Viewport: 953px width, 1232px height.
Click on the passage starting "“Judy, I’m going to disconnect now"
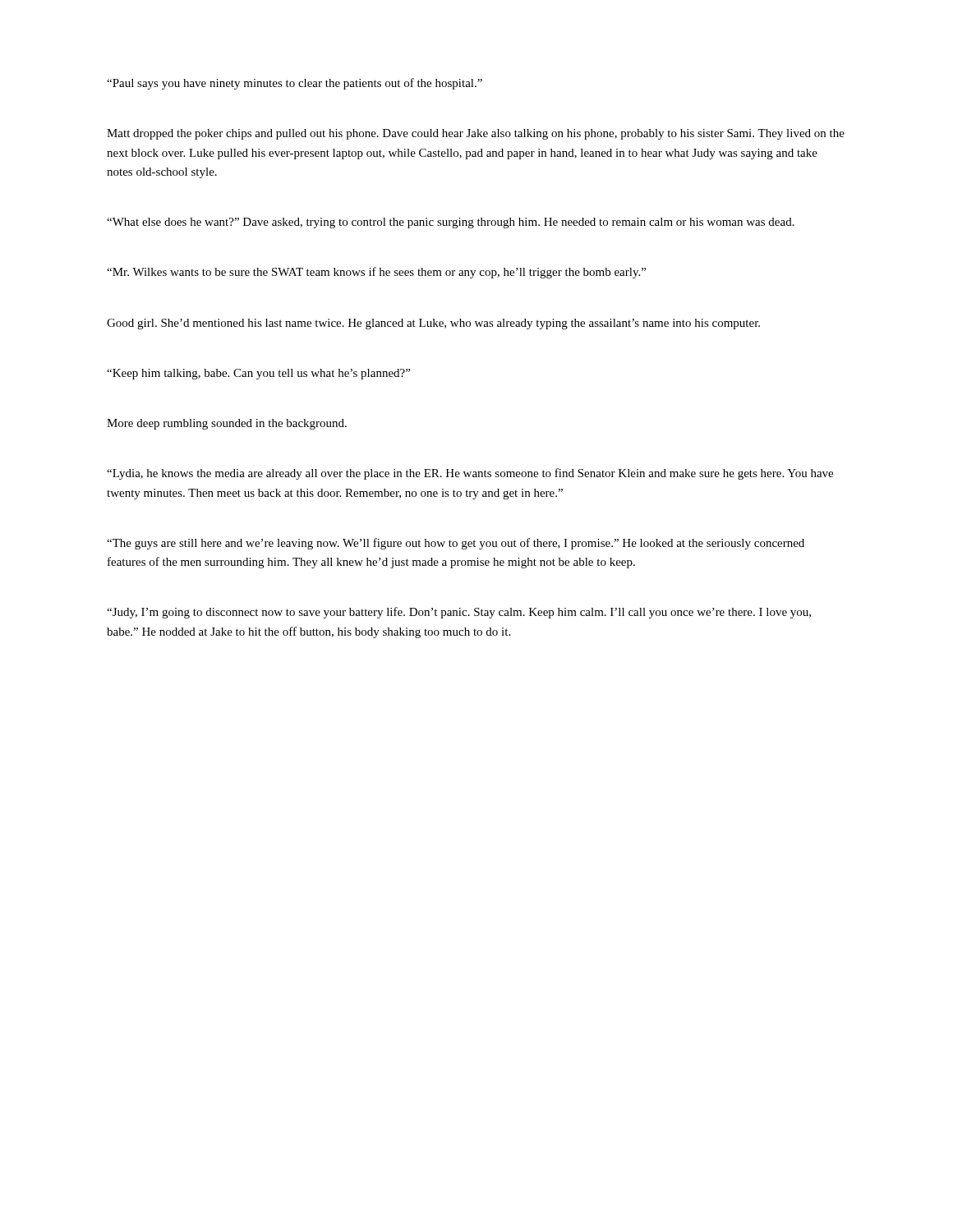click(459, 622)
